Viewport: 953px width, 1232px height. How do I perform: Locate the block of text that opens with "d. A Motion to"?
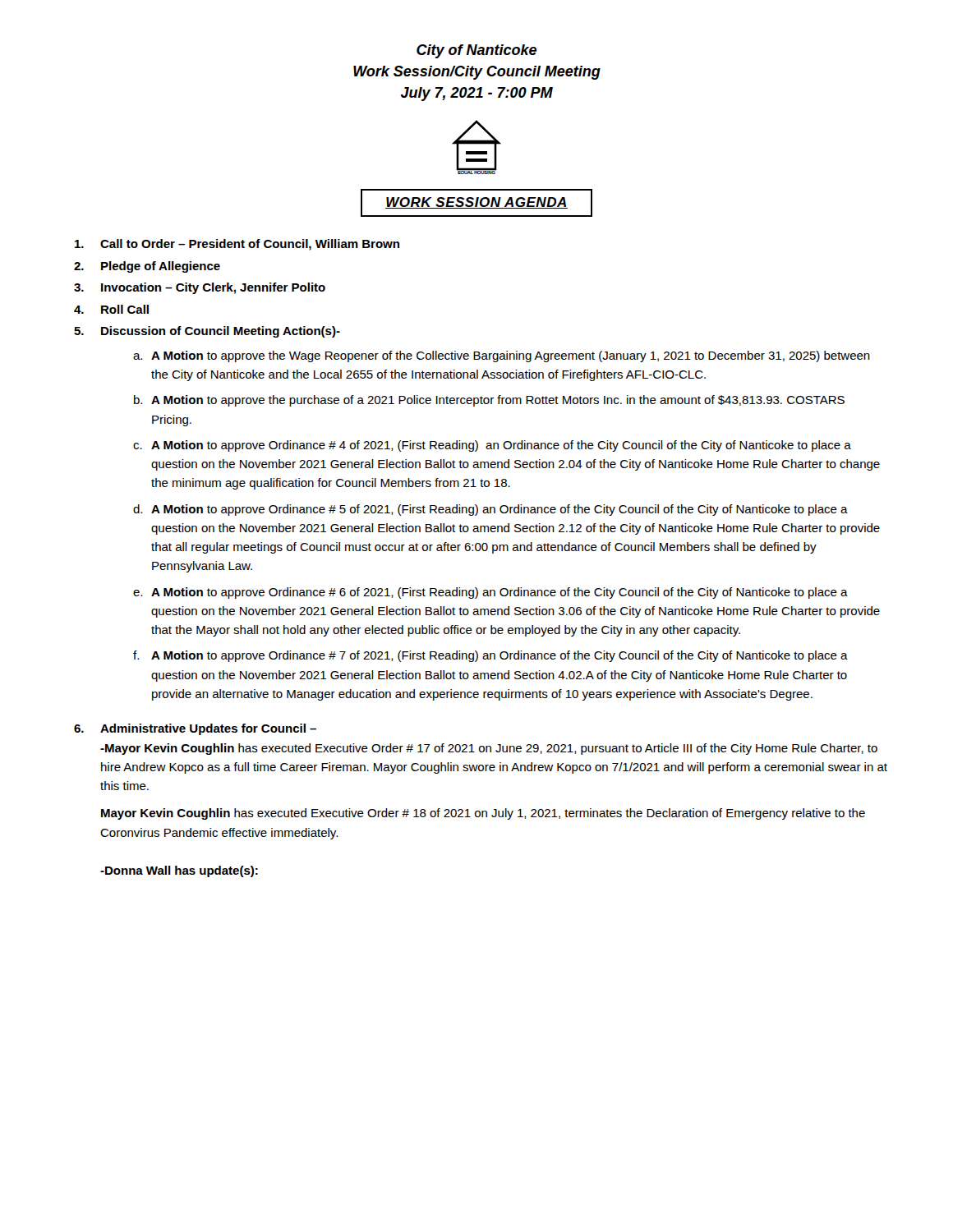pos(510,537)
